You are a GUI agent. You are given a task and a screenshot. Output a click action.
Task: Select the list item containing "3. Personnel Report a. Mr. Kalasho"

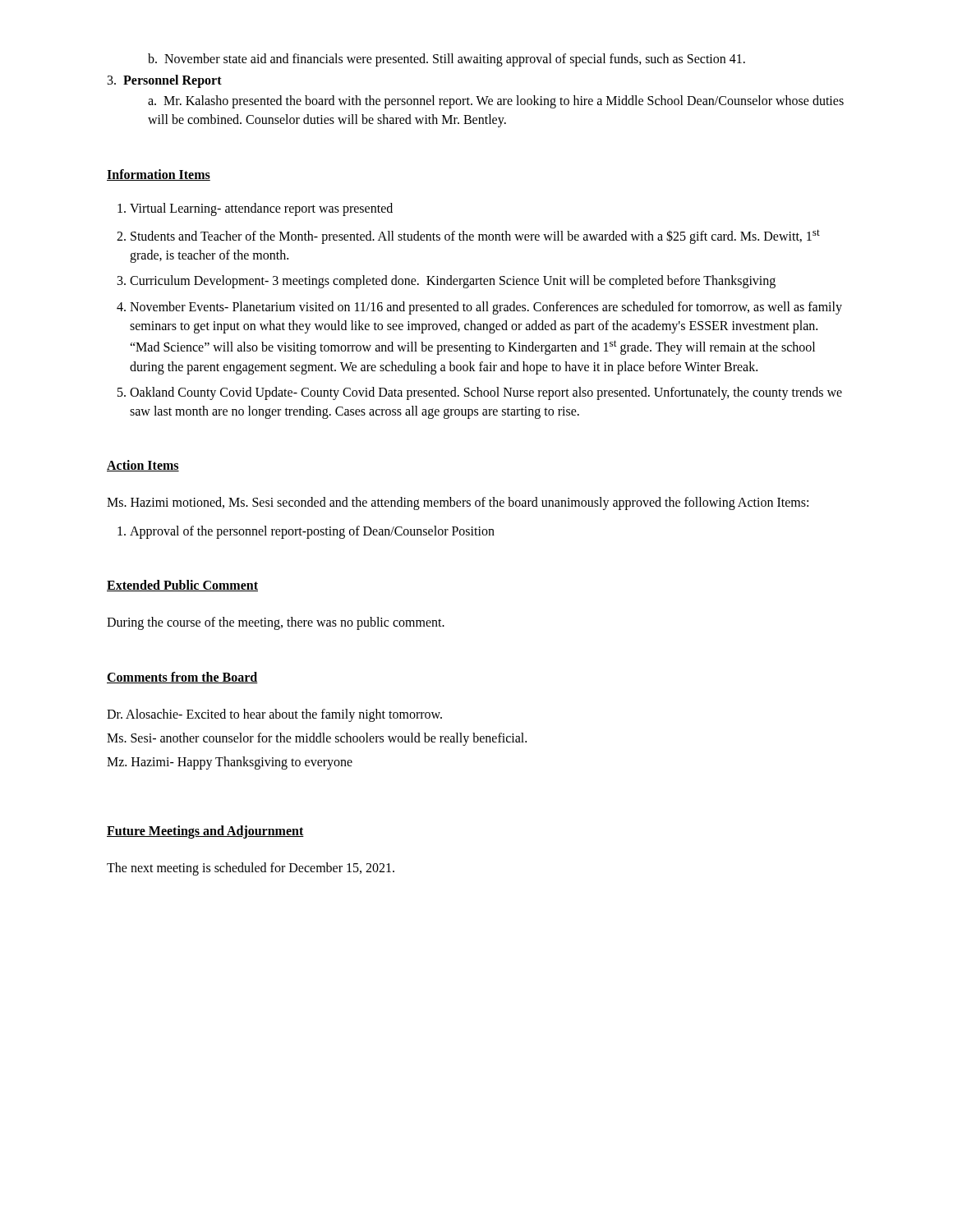coord(476,101)
